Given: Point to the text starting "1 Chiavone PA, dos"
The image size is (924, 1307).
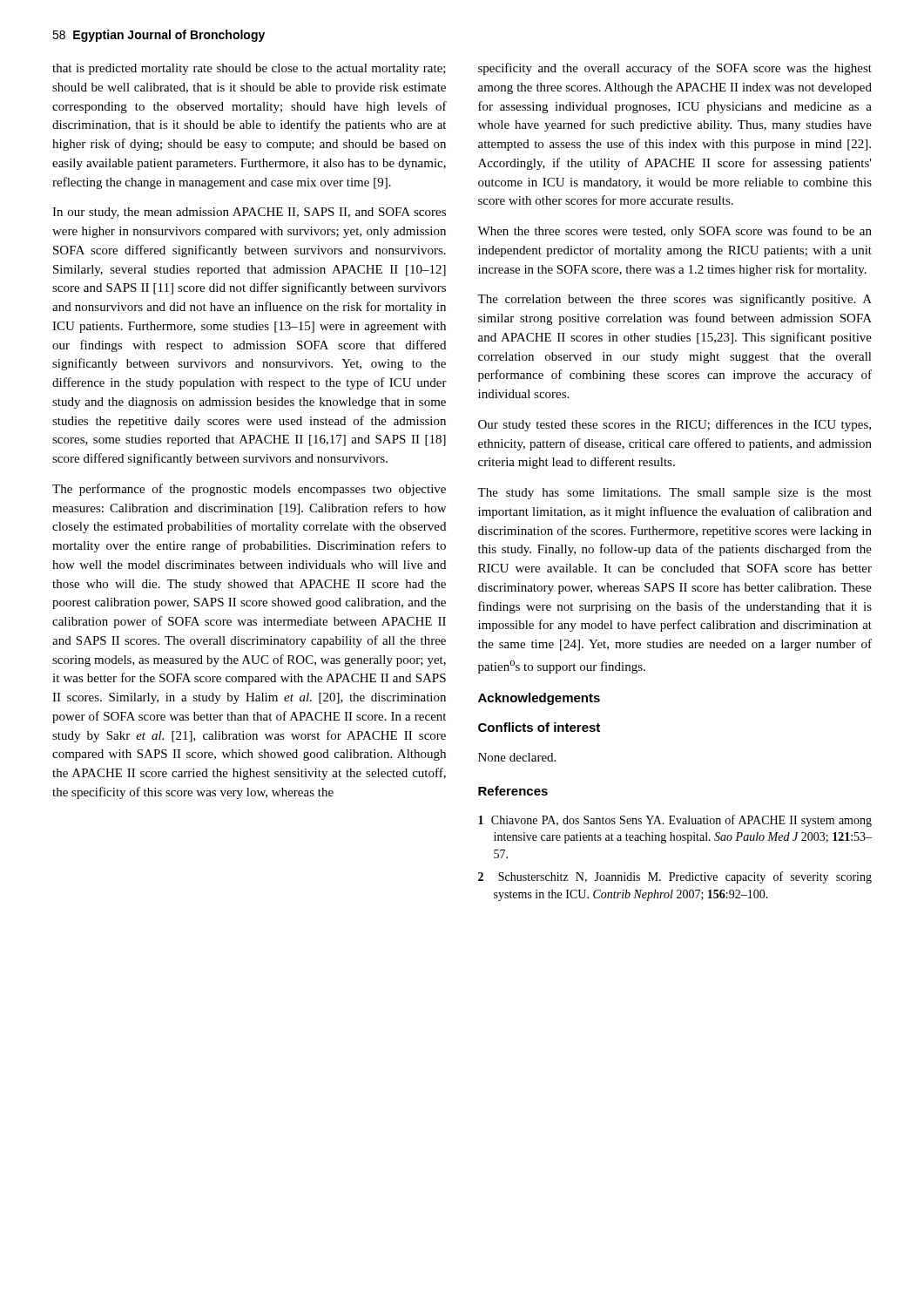Looking at the screenshot, I should 675,837.
